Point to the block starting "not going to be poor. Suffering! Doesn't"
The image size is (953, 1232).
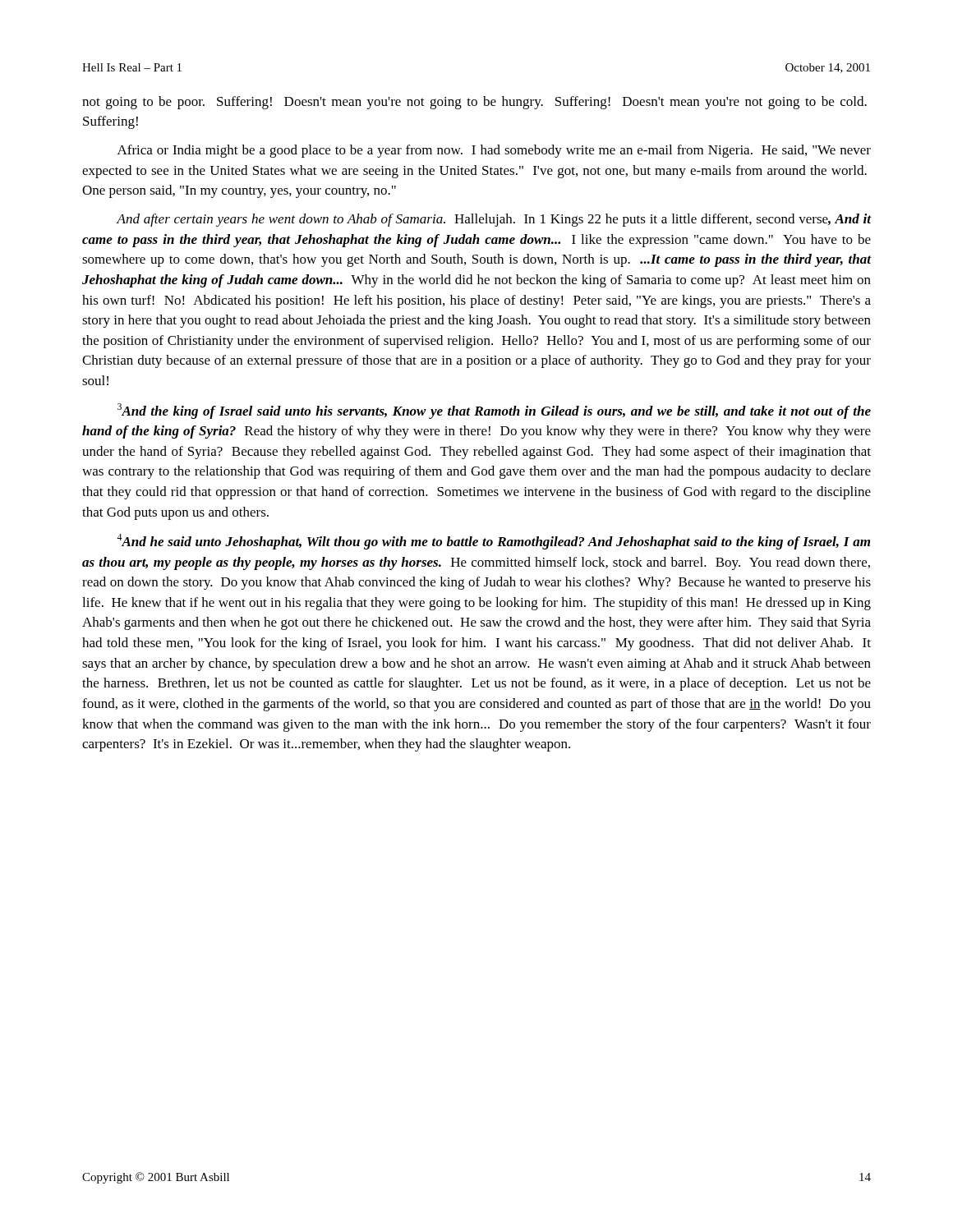(x=476, y=112)
